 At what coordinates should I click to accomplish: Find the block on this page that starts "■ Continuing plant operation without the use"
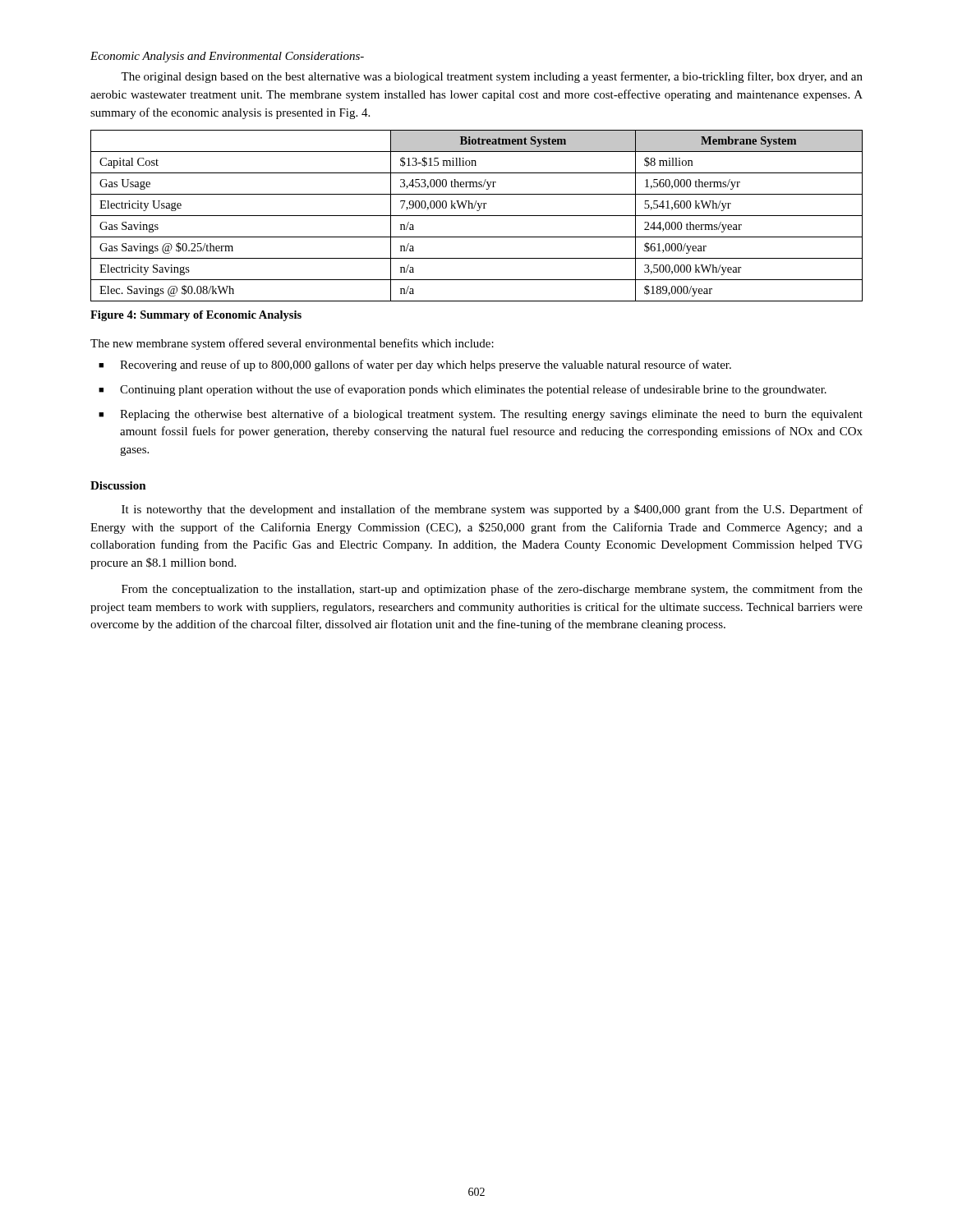coord(481,390)
